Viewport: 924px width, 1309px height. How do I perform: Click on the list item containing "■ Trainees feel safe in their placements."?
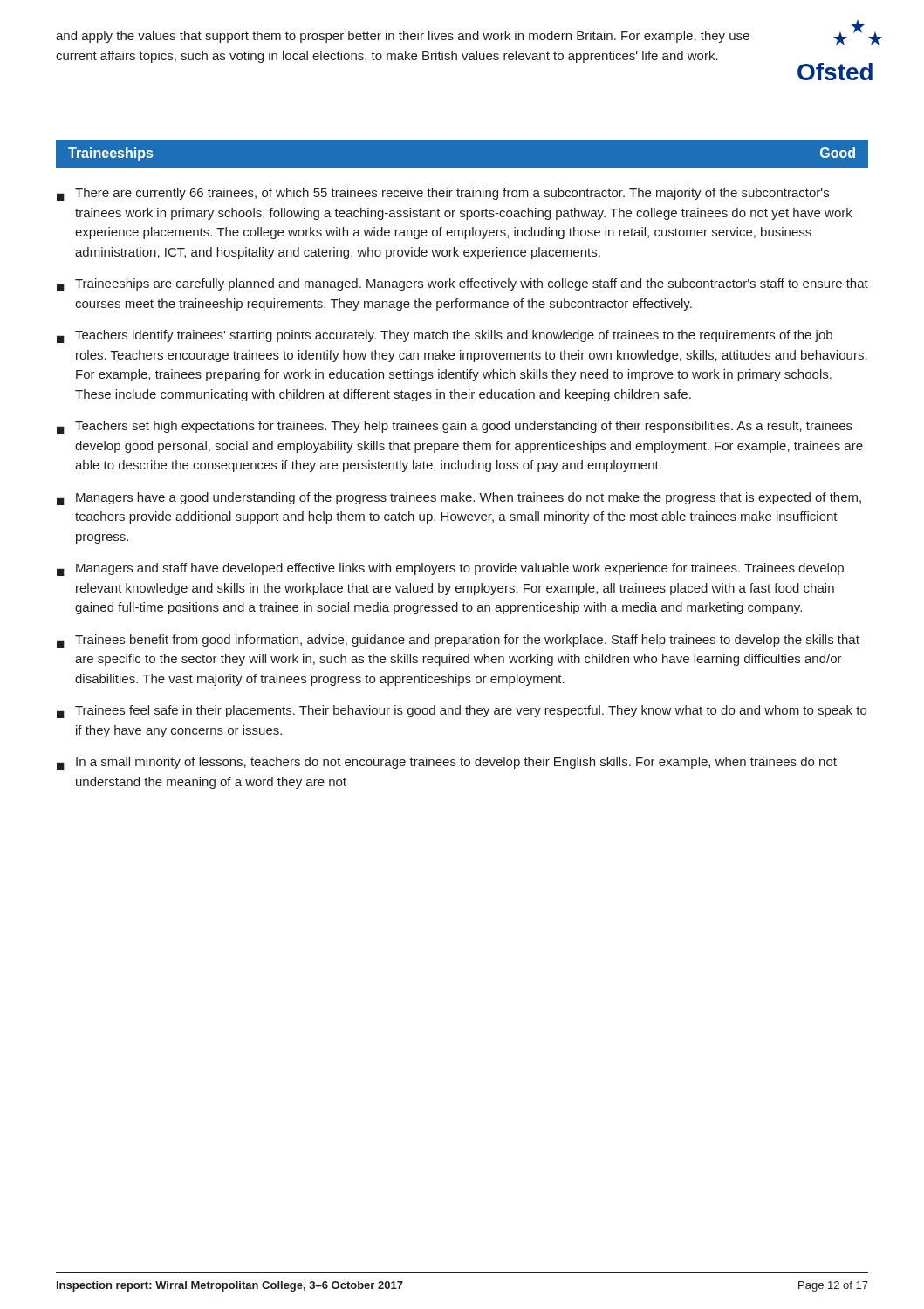pyautogui.click(x=462, y=720)
